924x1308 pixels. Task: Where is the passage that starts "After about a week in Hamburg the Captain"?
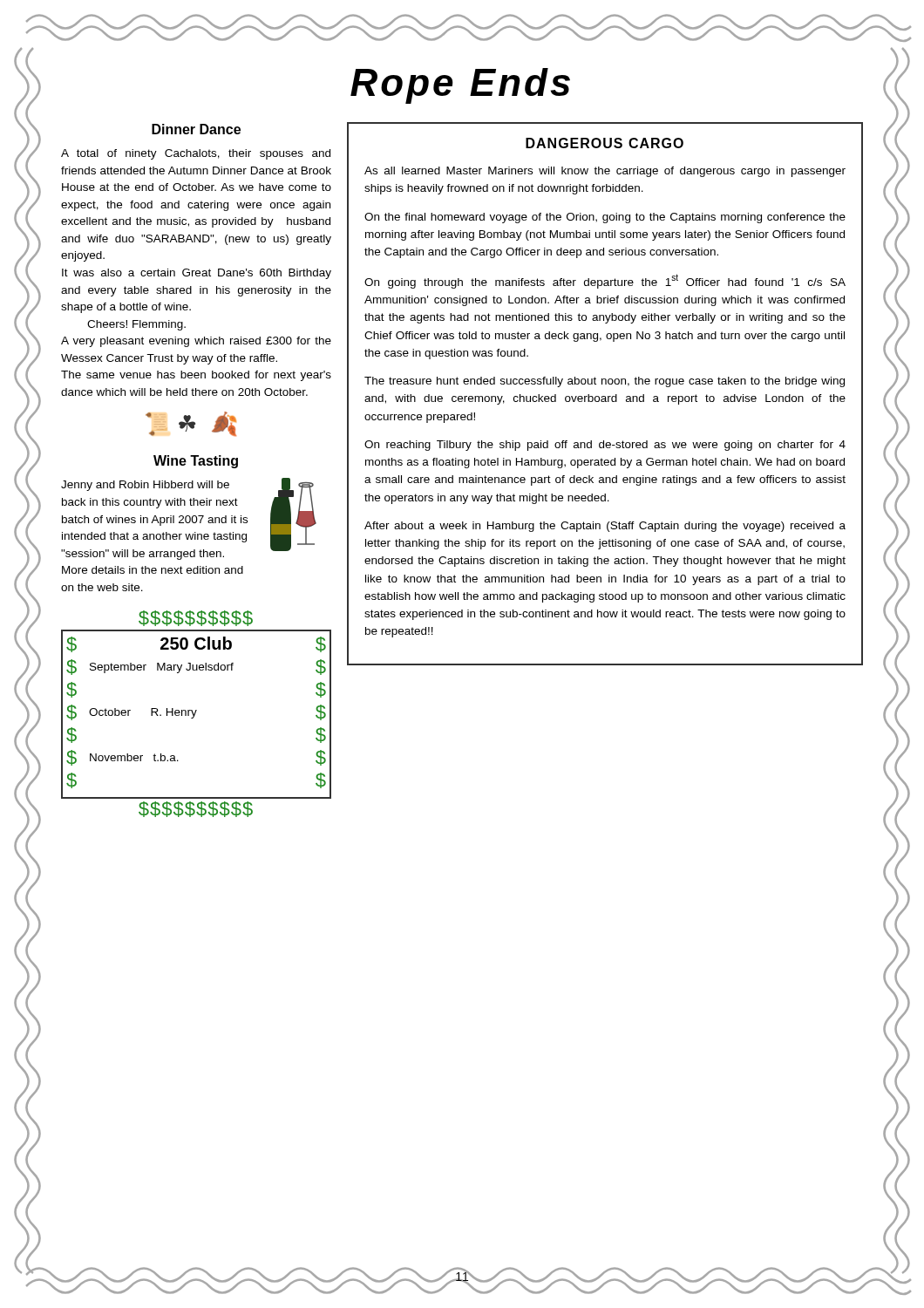pos(605,578)
